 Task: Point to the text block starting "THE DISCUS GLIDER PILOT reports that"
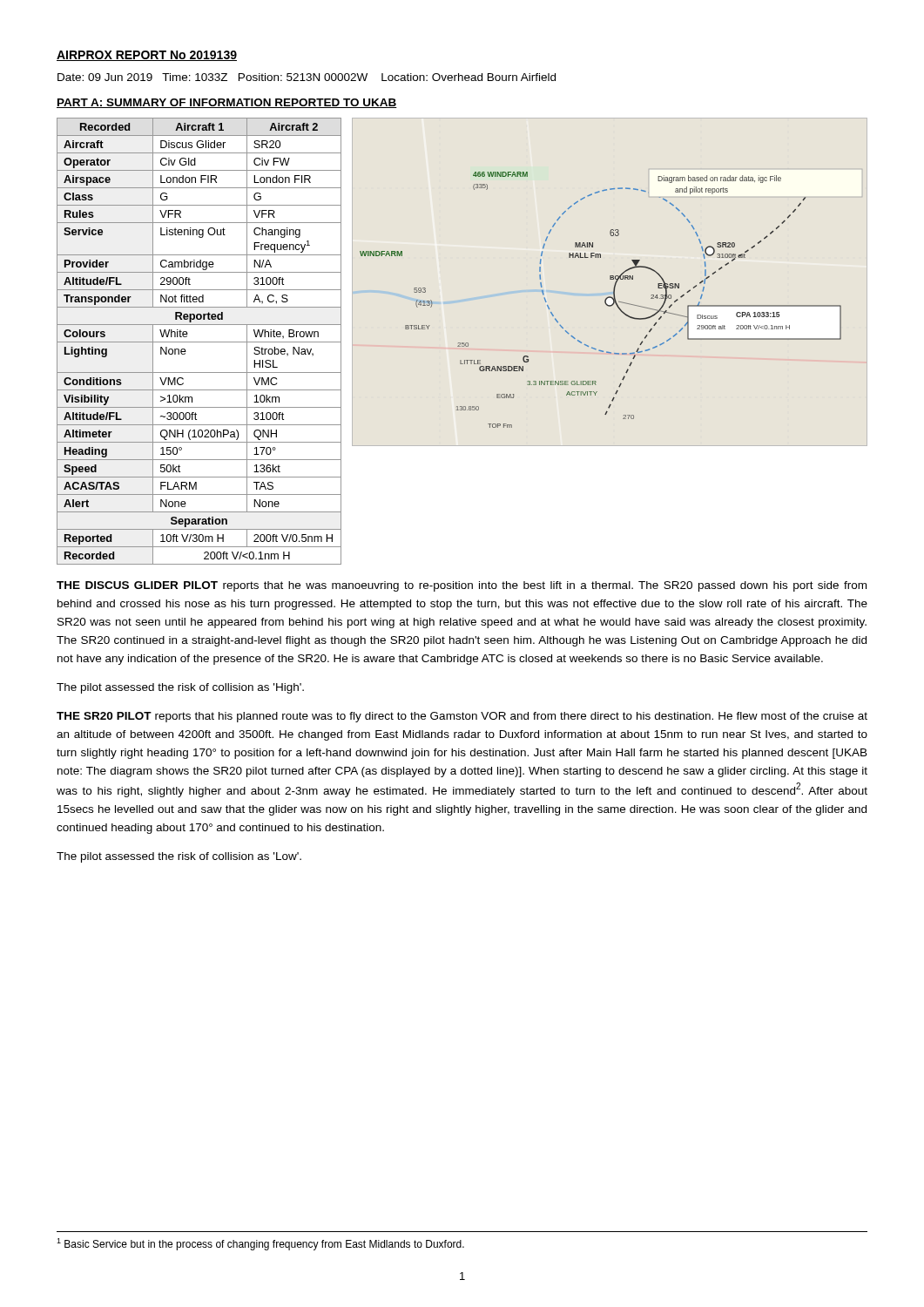(x=462, y=622)
